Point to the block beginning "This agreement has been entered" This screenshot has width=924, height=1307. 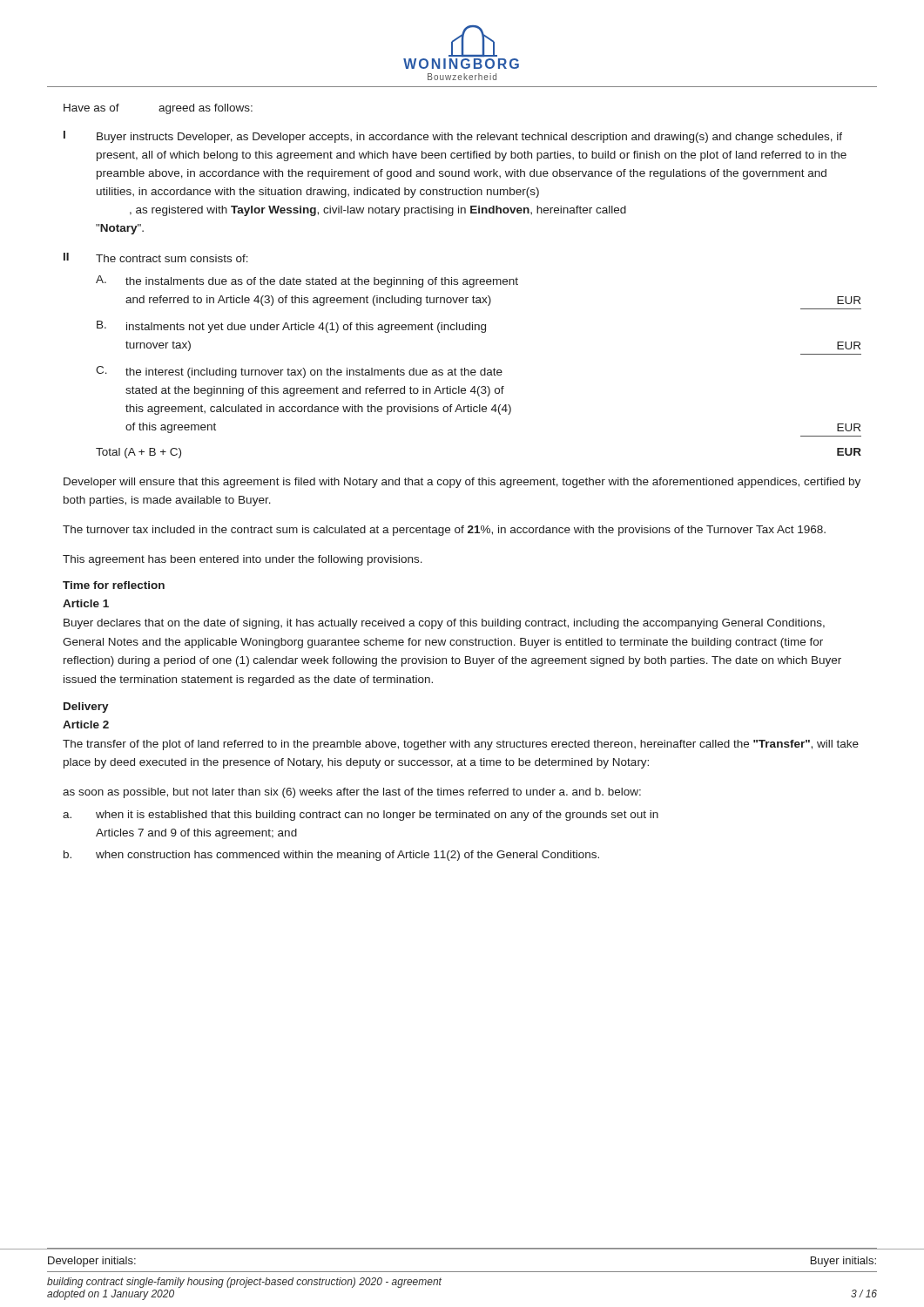pyautogui.click(x=243, y=559)
